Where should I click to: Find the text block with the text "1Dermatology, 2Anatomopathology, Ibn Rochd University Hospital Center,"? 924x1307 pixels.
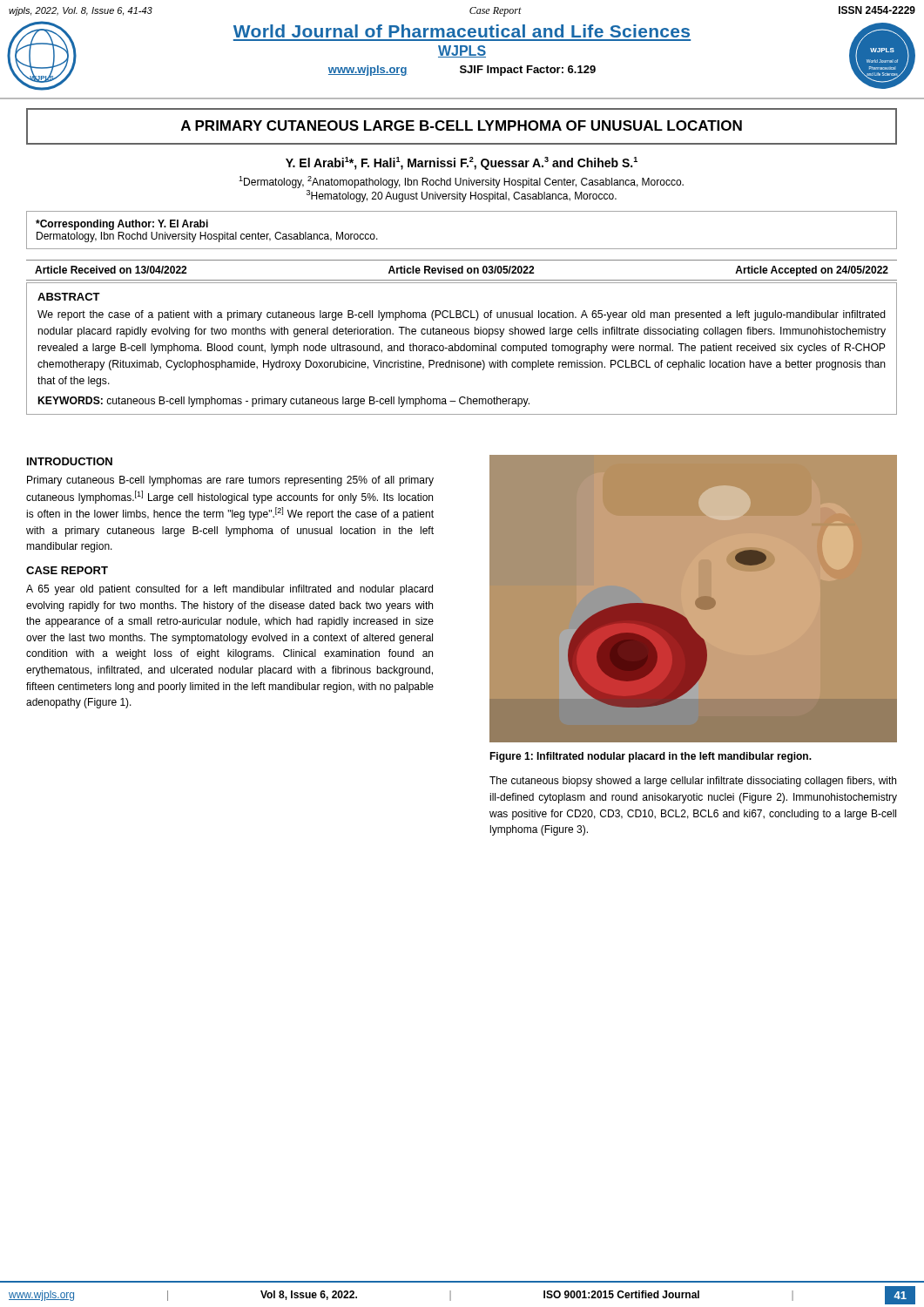click(462, 188)
